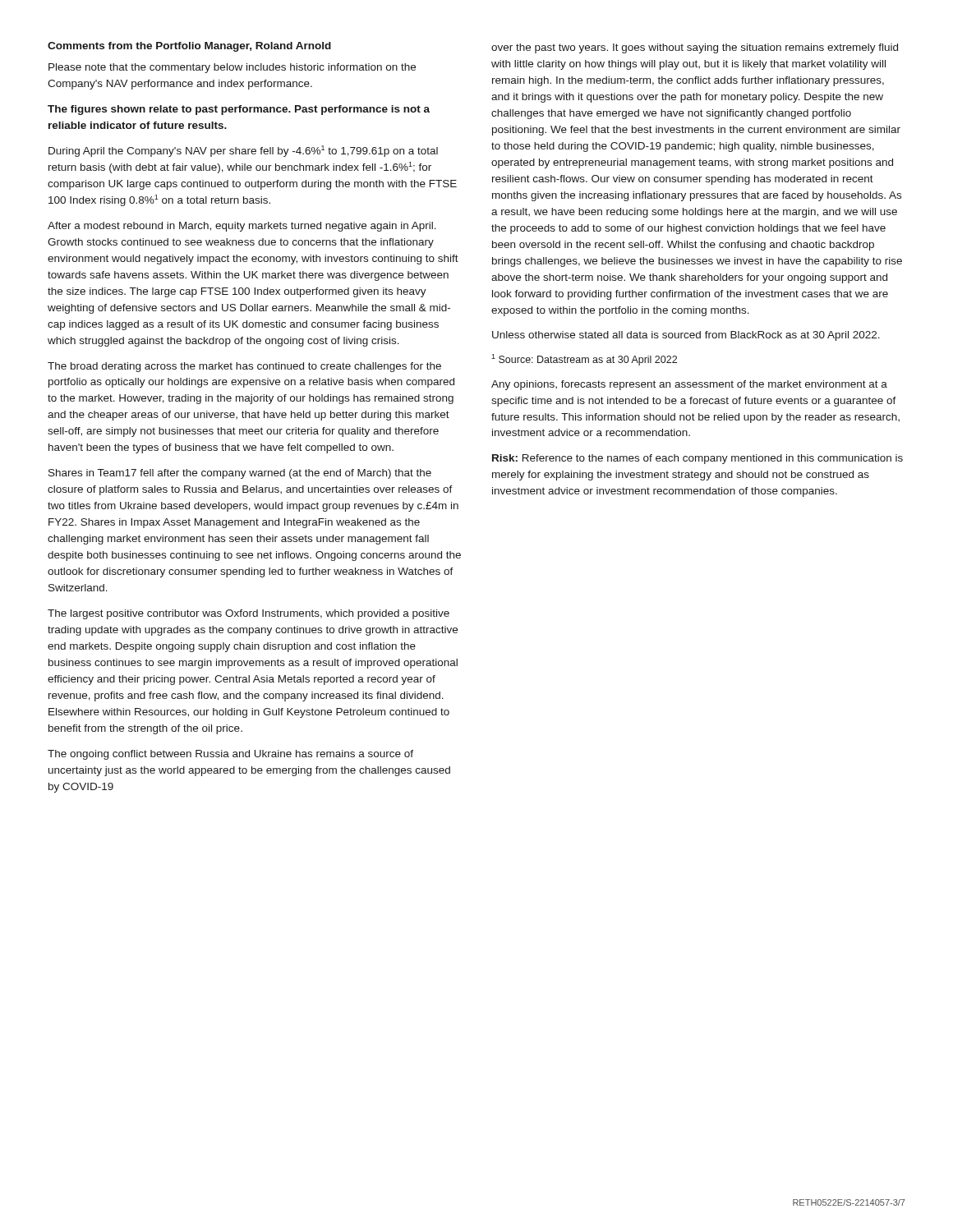
Task: Click the passage that begins "Unless otherwise stated all data is sourced from"
Action: point(698,335)
